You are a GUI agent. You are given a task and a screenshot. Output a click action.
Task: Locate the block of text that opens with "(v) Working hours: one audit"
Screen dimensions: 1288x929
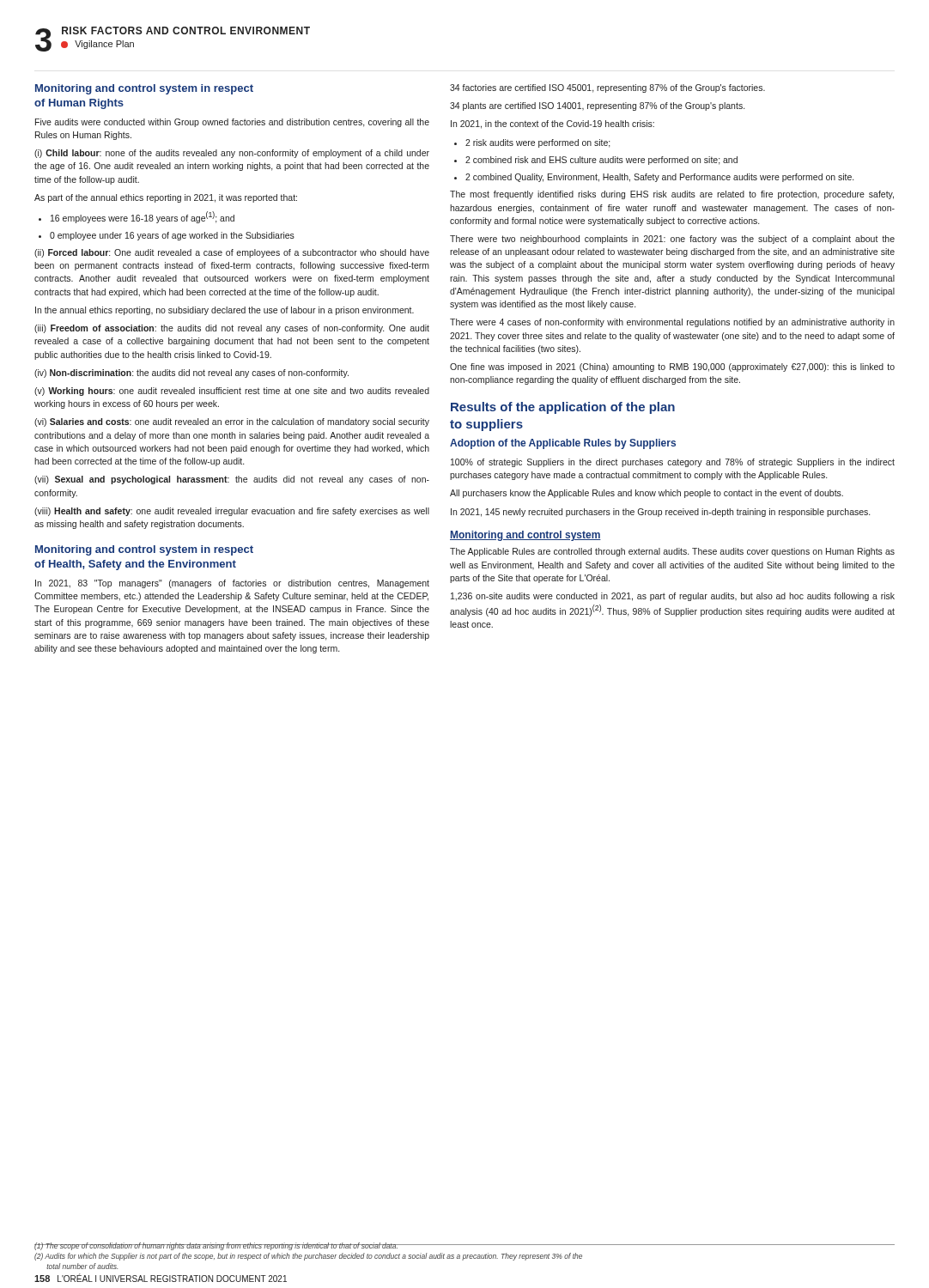point(232,398)
